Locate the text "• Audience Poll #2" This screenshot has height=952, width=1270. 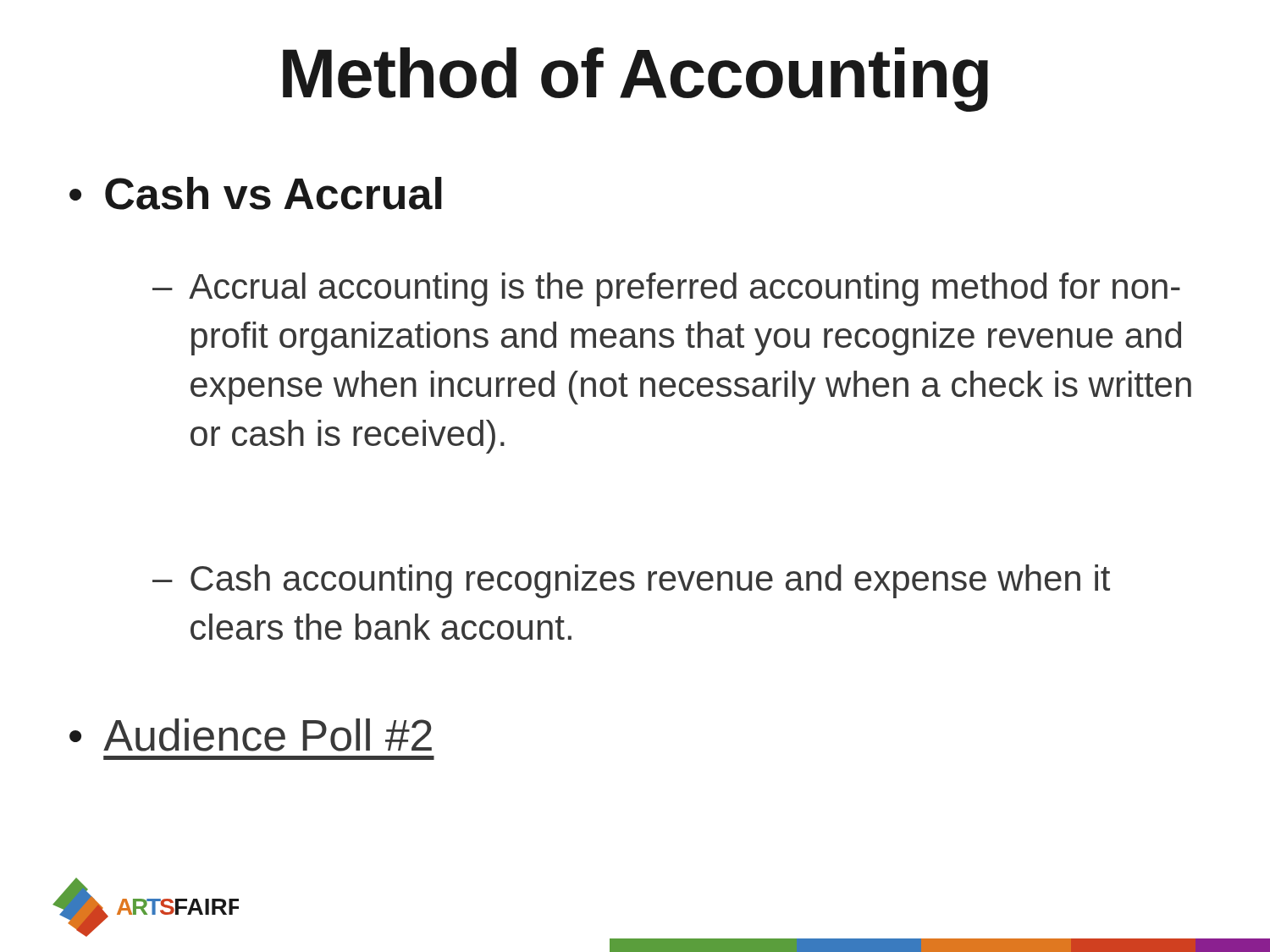pyautogui.click(x=251, y=736)
